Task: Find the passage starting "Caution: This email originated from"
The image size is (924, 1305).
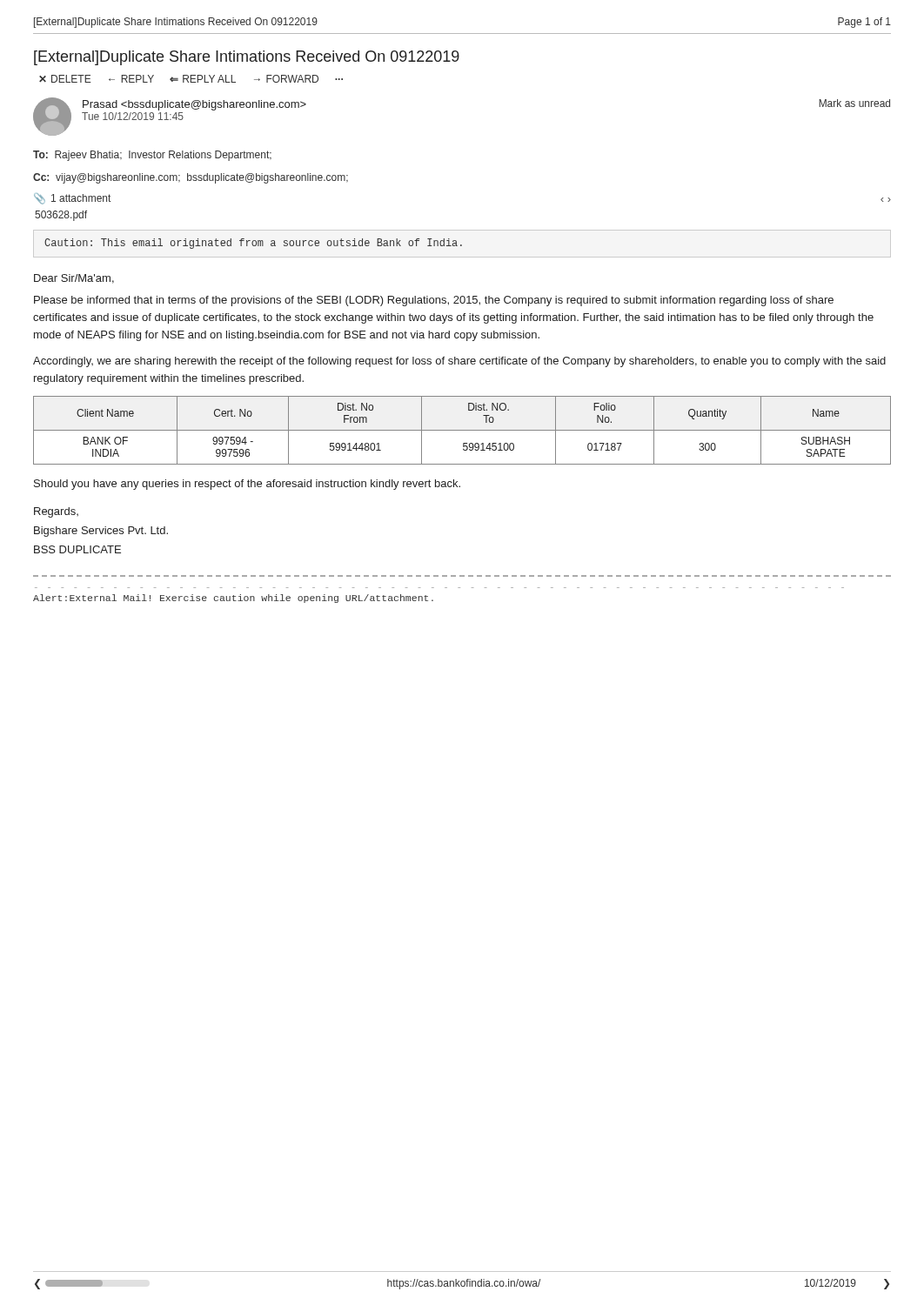Action: 254,243
